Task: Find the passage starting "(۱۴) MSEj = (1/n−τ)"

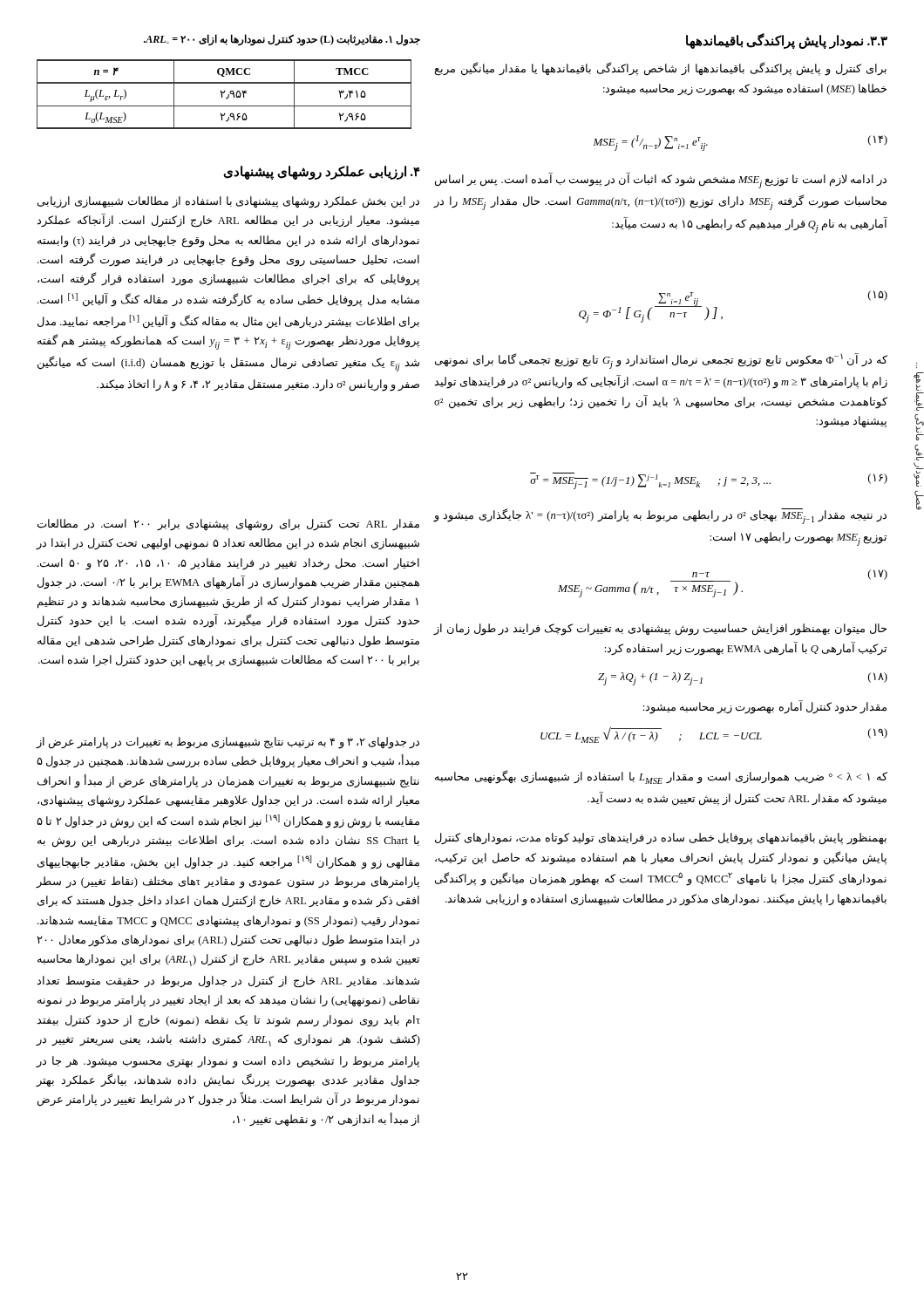Action: point(659,143)
